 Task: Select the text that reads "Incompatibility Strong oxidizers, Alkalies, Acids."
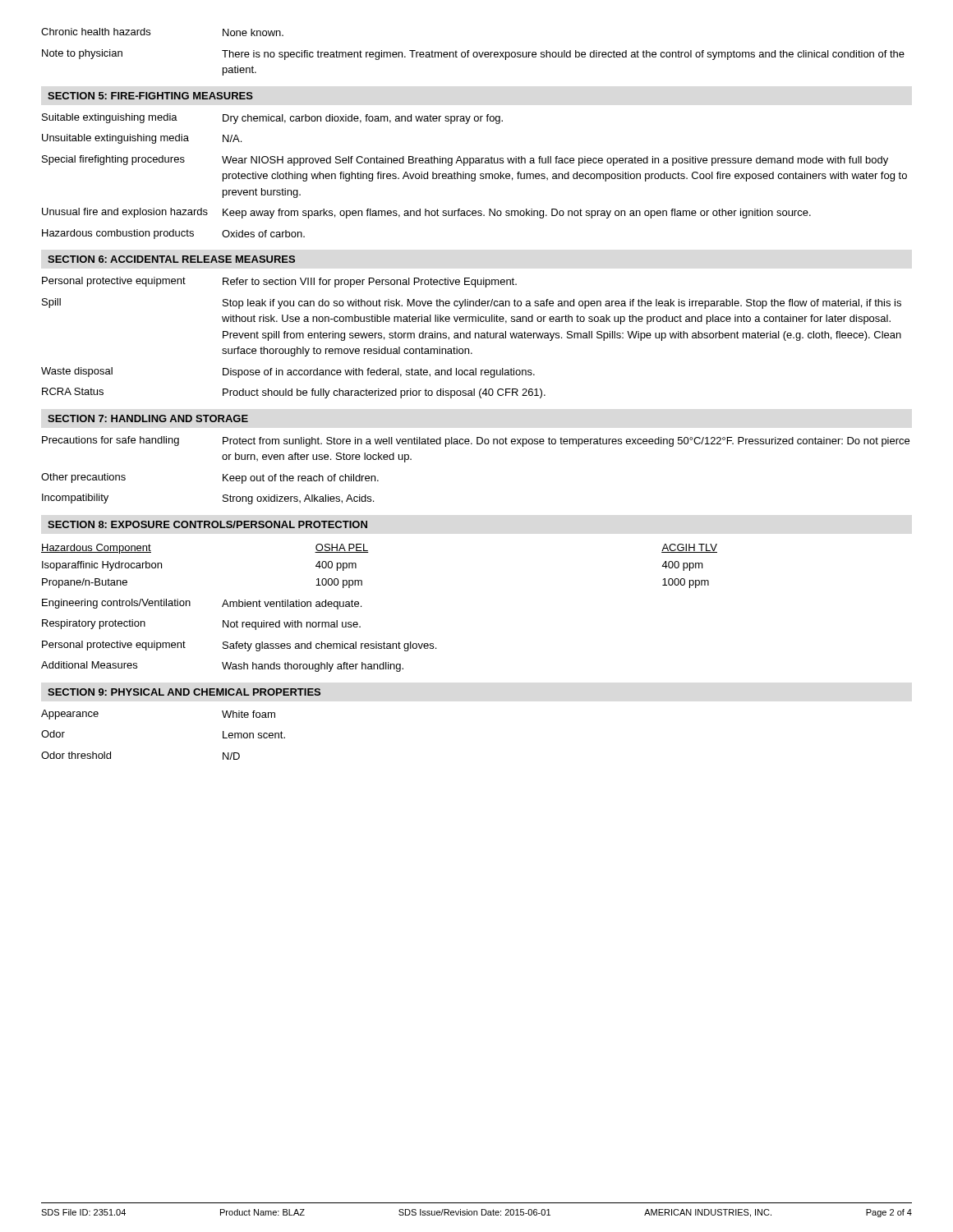(72, 499)
